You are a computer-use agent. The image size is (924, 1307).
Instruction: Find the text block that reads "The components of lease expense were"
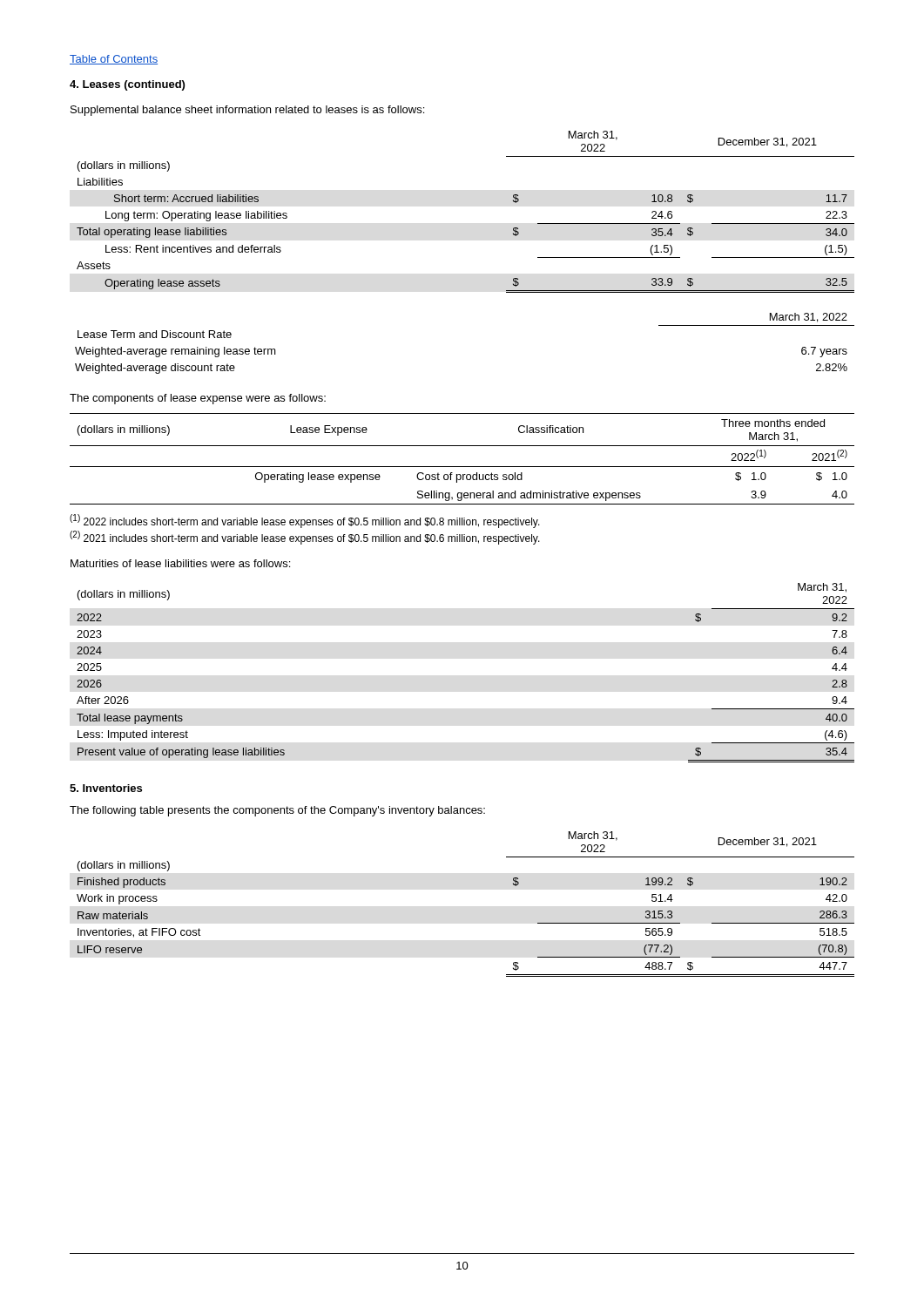tap(198, 397)
